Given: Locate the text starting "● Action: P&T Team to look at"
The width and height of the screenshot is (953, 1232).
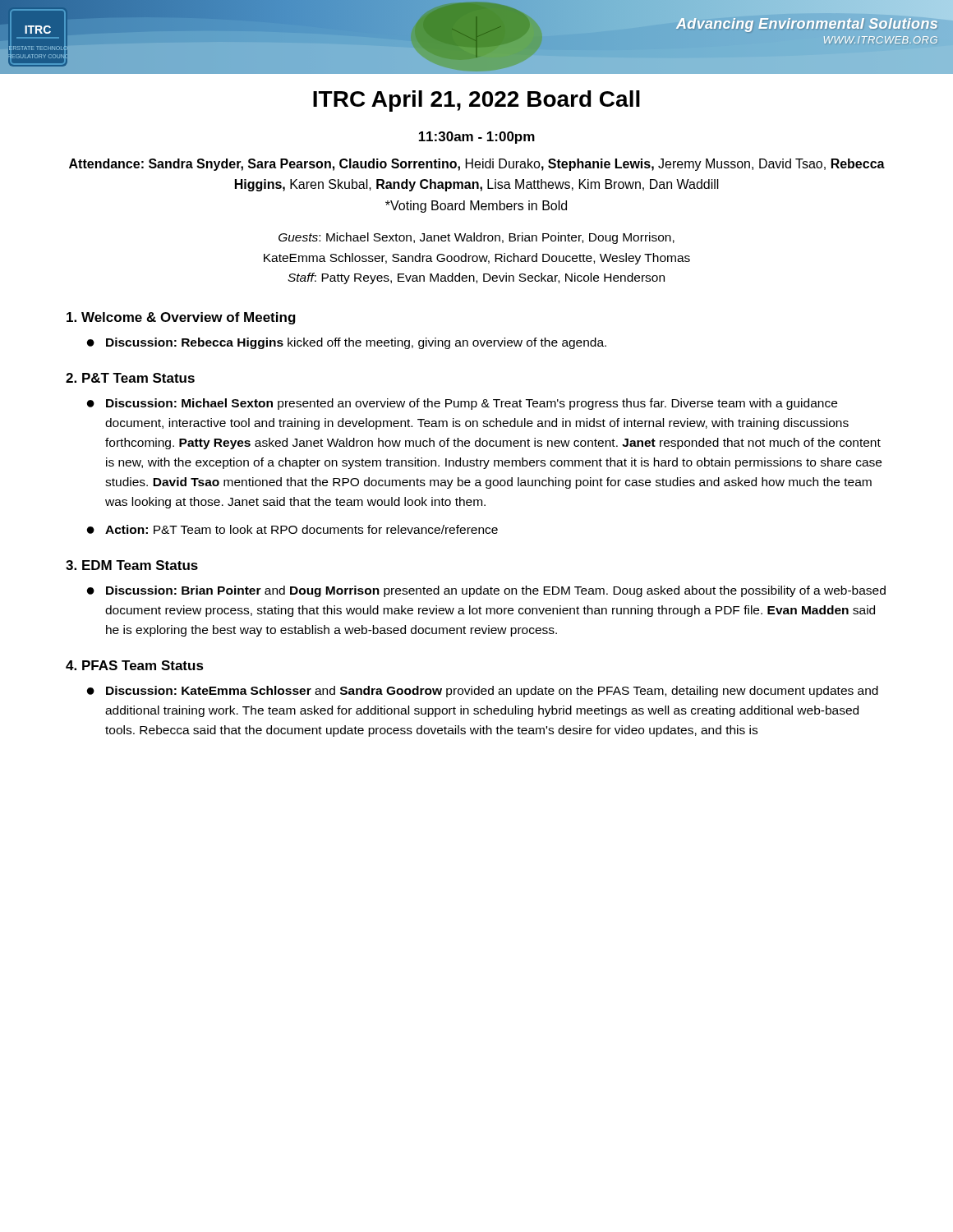Looking at the screenshot, I should (x=292, y=530).
